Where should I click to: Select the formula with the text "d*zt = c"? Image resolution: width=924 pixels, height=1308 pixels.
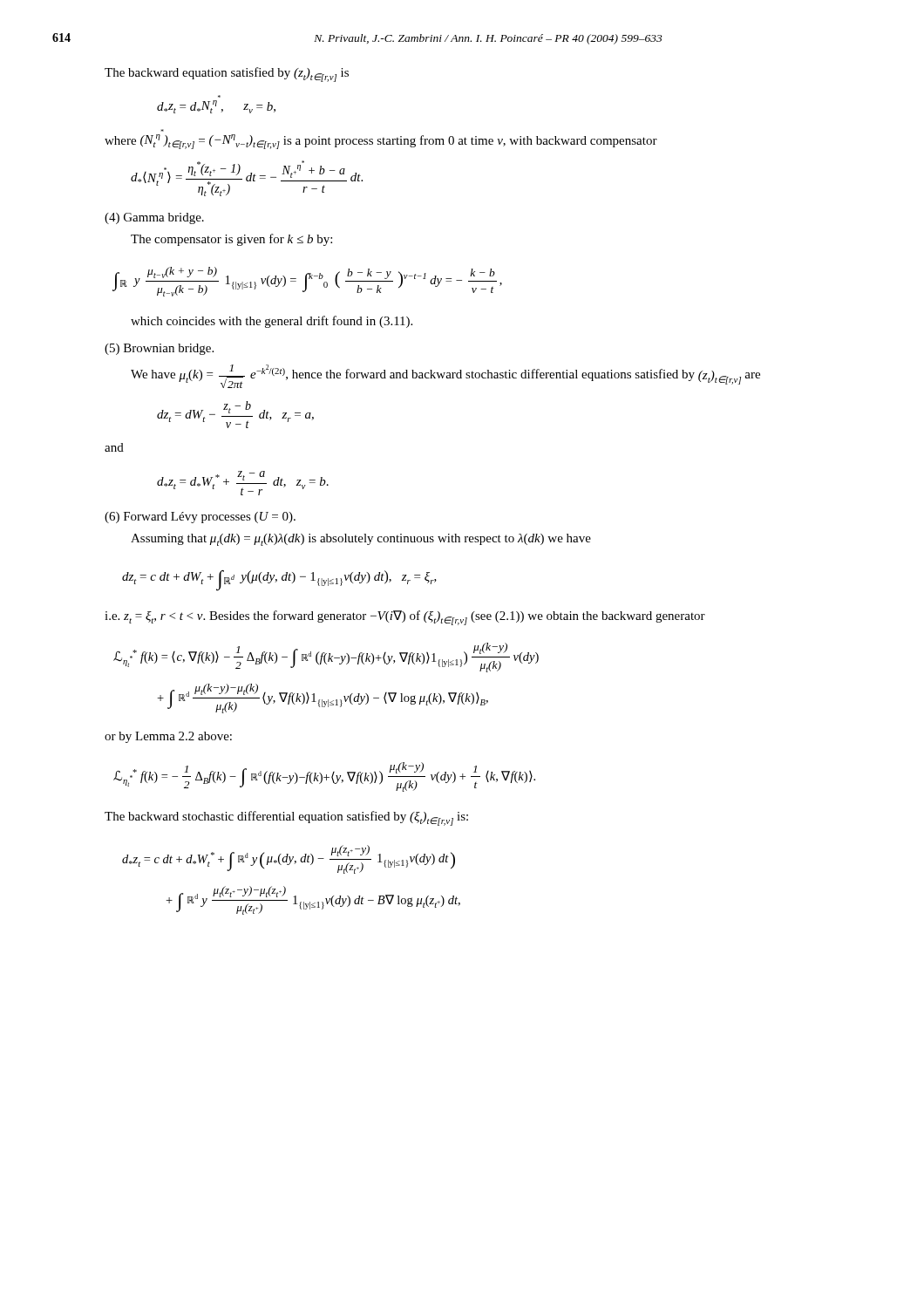coord(289,859)
